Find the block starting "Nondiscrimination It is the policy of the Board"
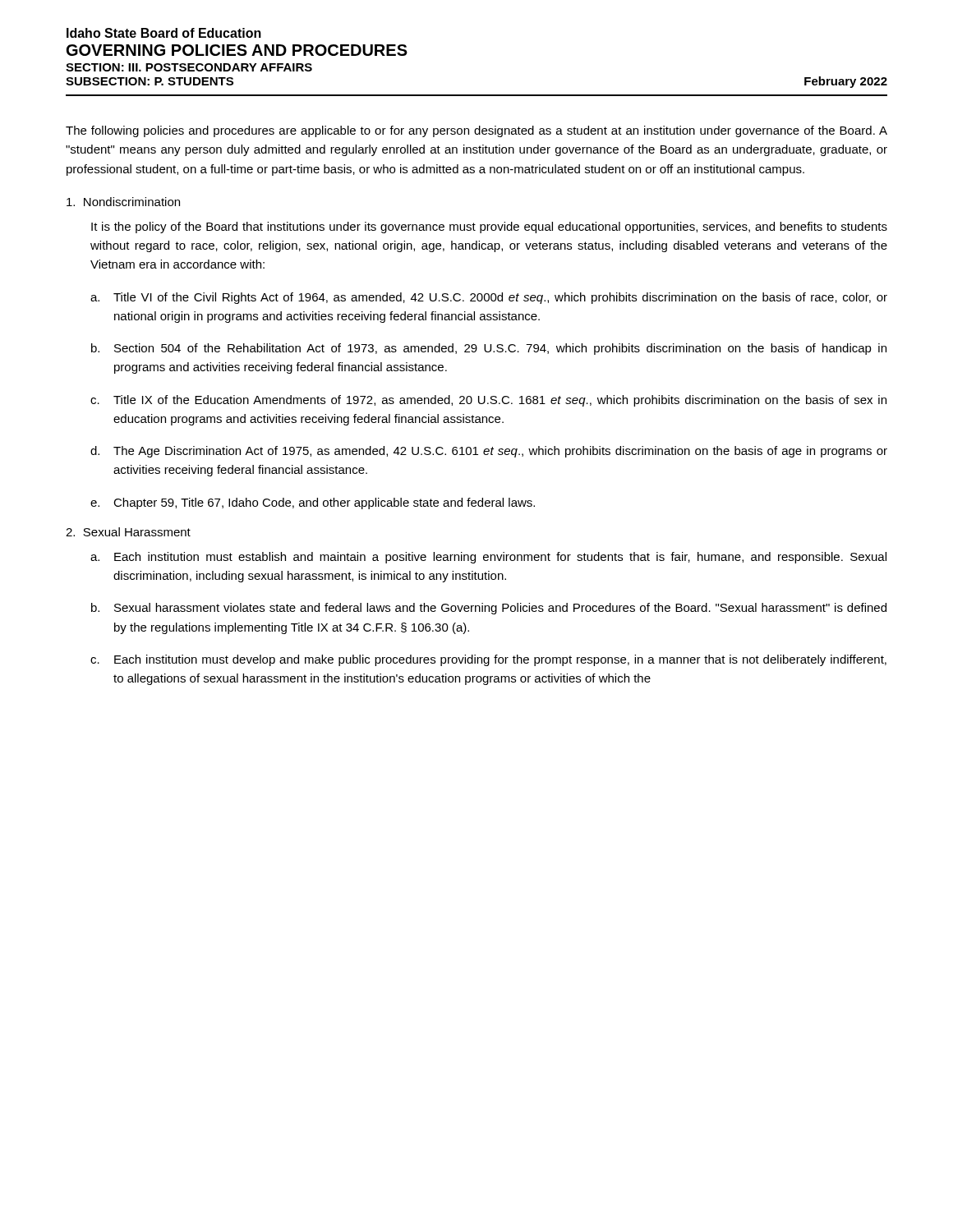 476,353
